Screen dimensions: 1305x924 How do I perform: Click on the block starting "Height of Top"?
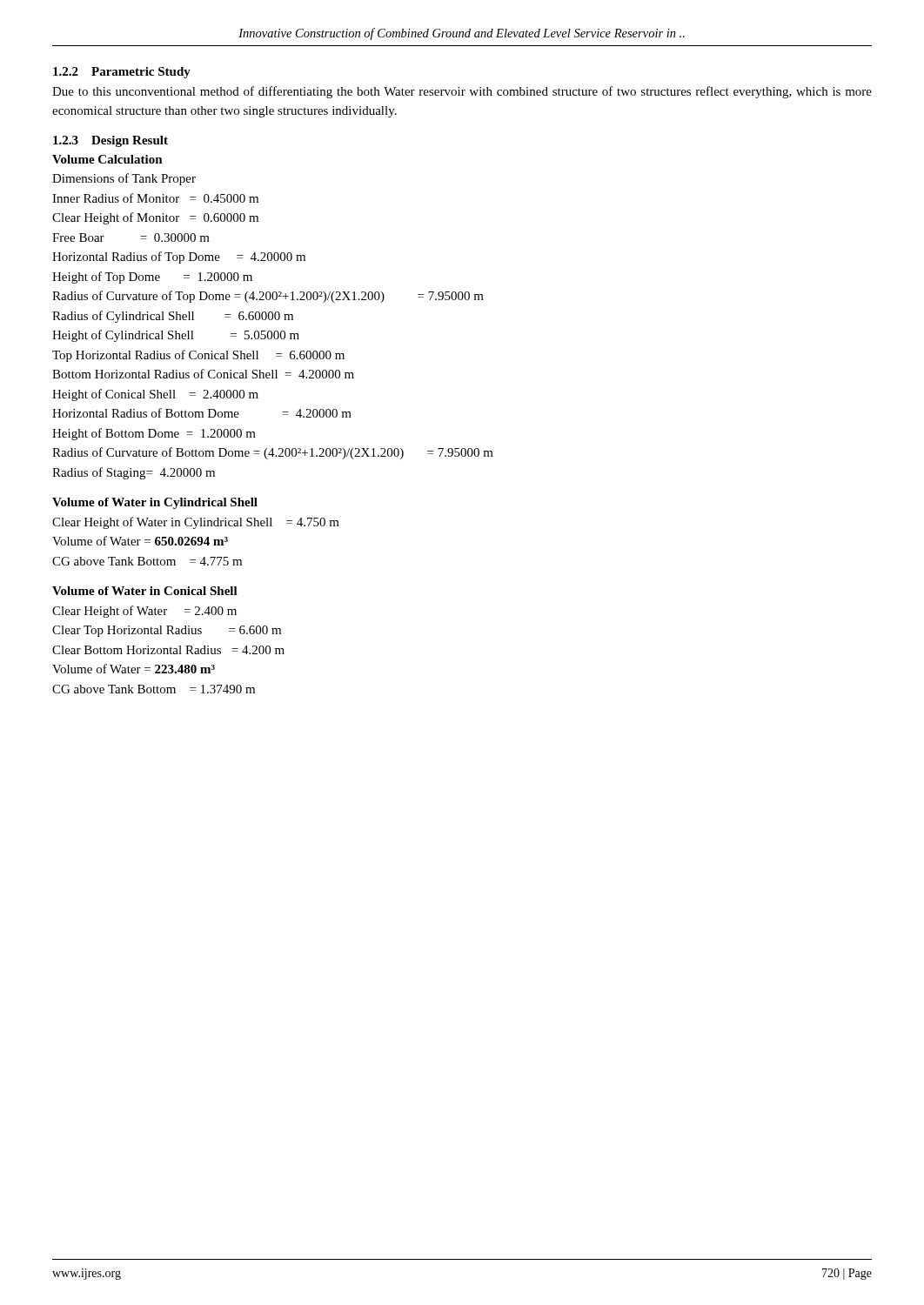point(152,276)
